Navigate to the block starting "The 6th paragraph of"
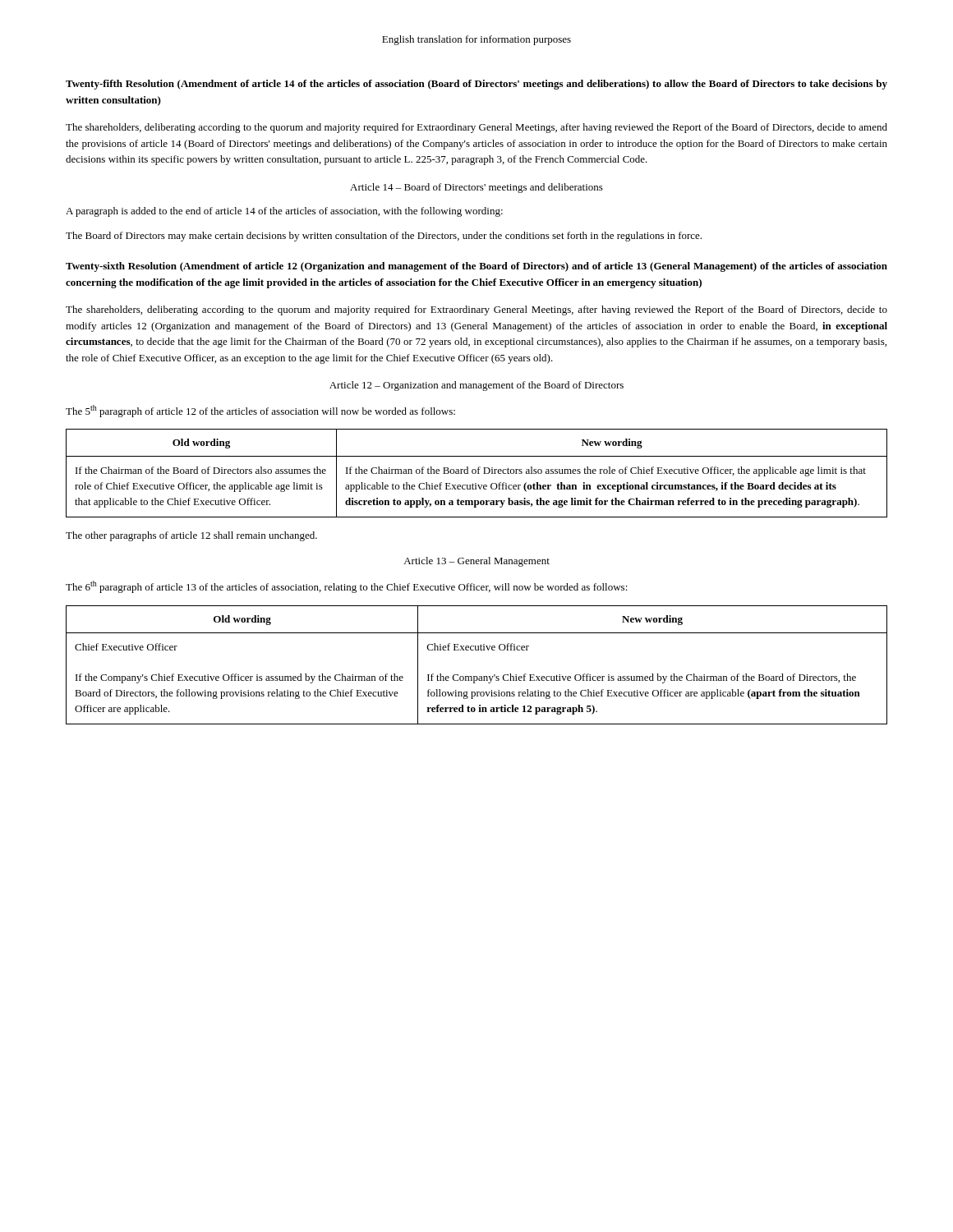 pos(476,586)
